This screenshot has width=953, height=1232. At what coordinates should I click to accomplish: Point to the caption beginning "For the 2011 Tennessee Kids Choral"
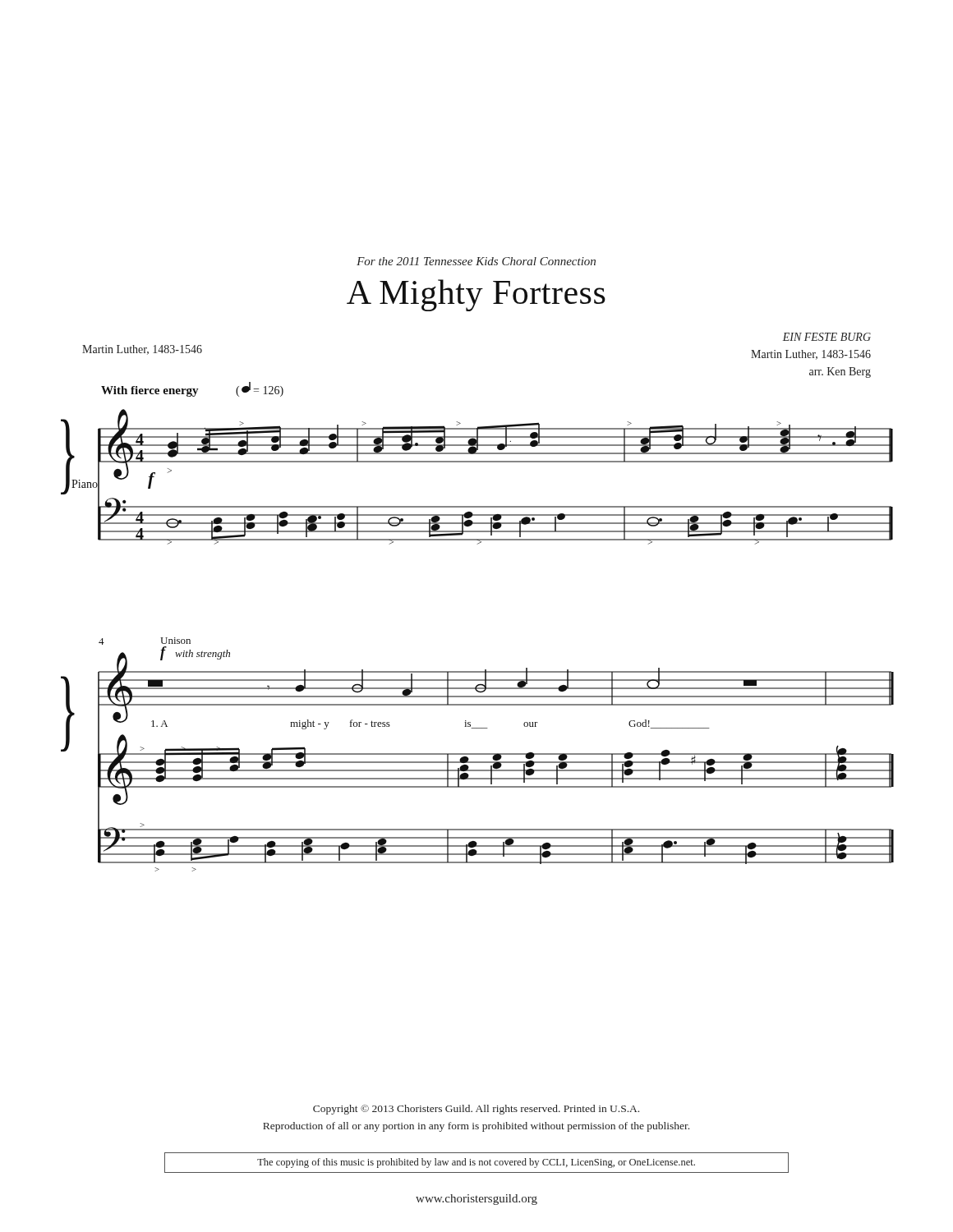coord(476,261)
